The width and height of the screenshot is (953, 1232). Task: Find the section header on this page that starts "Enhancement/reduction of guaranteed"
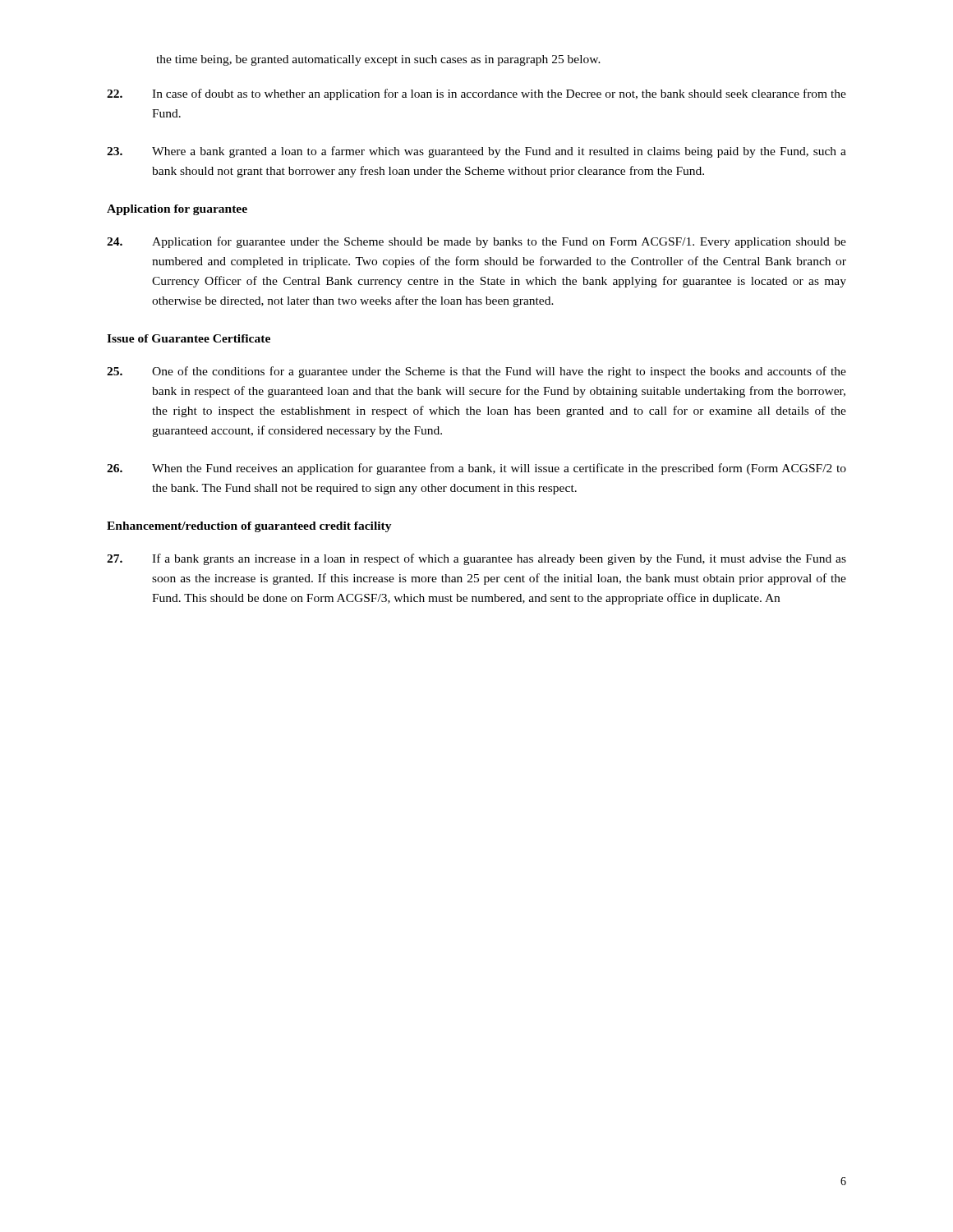coord(249,525)
